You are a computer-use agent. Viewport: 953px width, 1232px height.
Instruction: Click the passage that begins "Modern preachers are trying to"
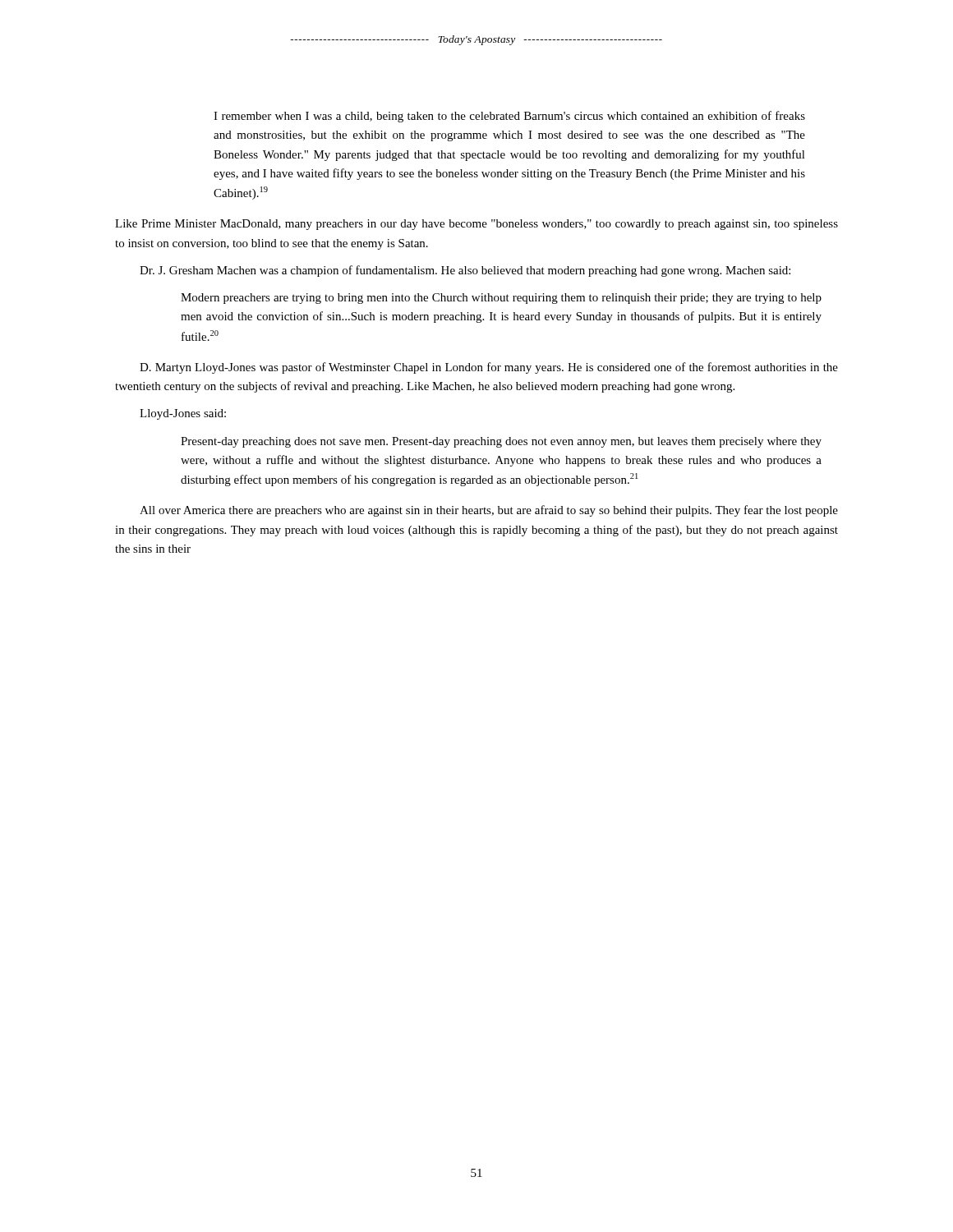point(501,317)
